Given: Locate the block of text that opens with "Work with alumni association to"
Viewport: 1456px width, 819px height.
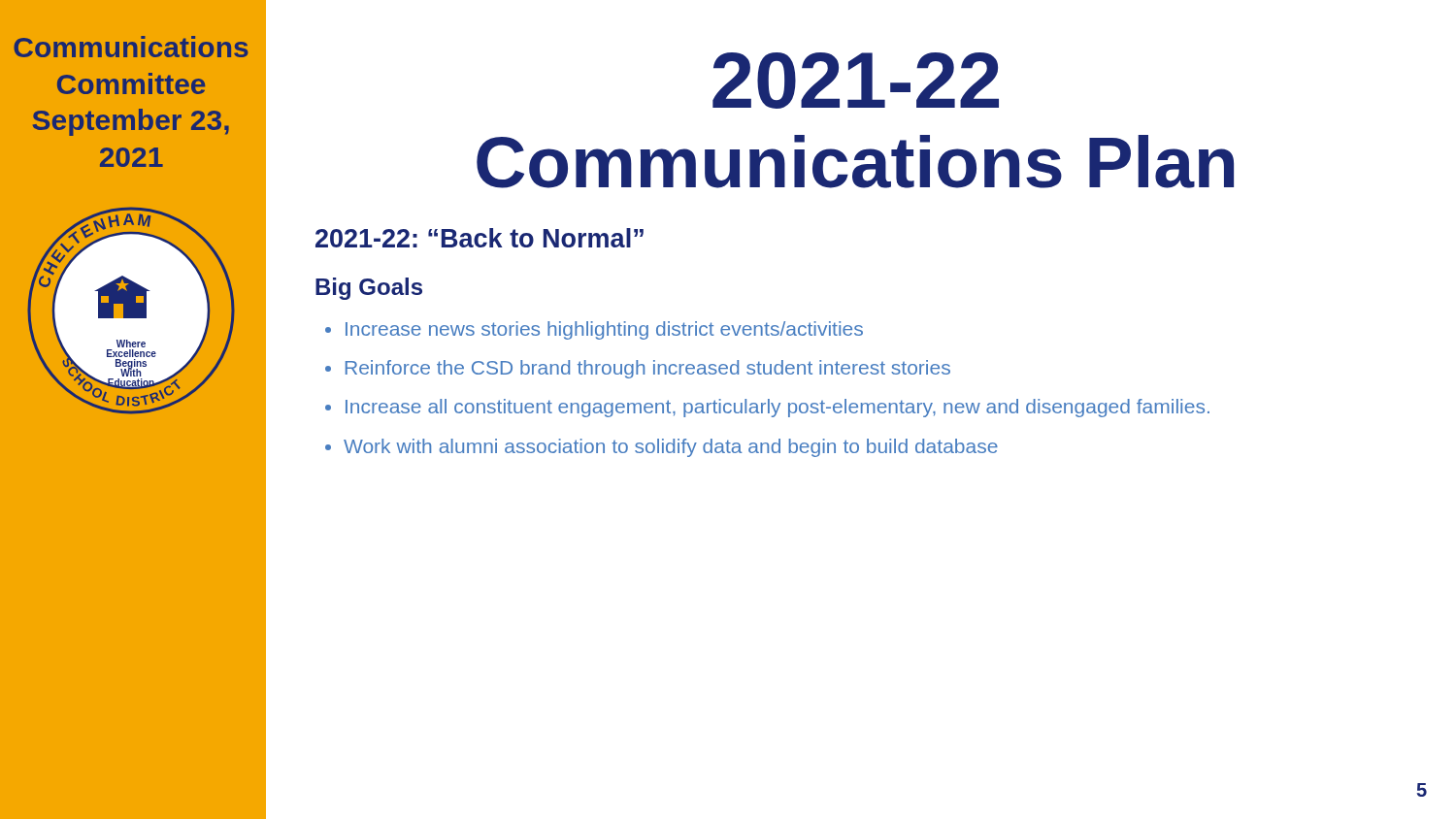Looking at the screenshot, I should point(671,446).
